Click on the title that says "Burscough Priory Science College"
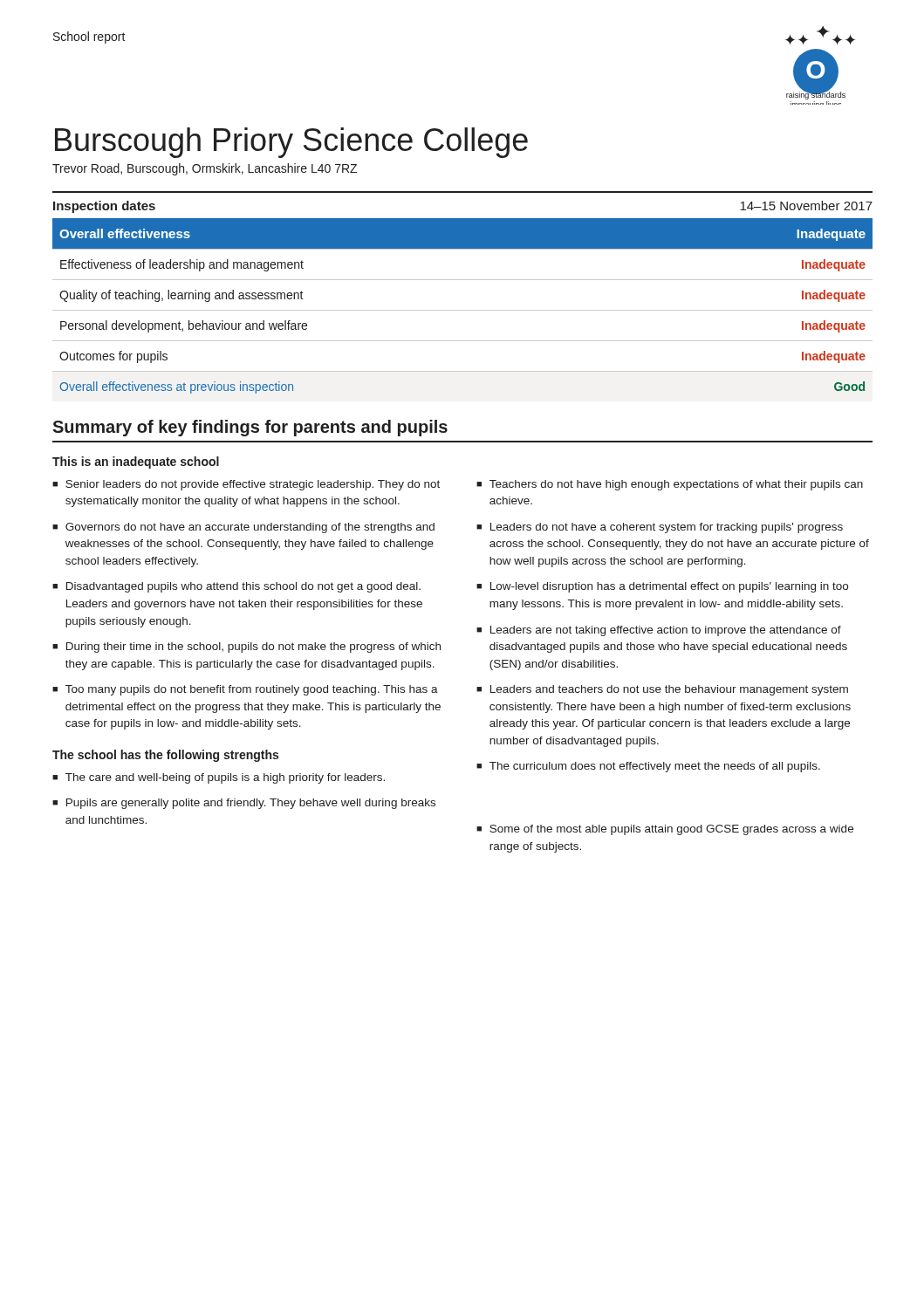The width and height of the screenshot is (924, 1309). tap(291, 140)
